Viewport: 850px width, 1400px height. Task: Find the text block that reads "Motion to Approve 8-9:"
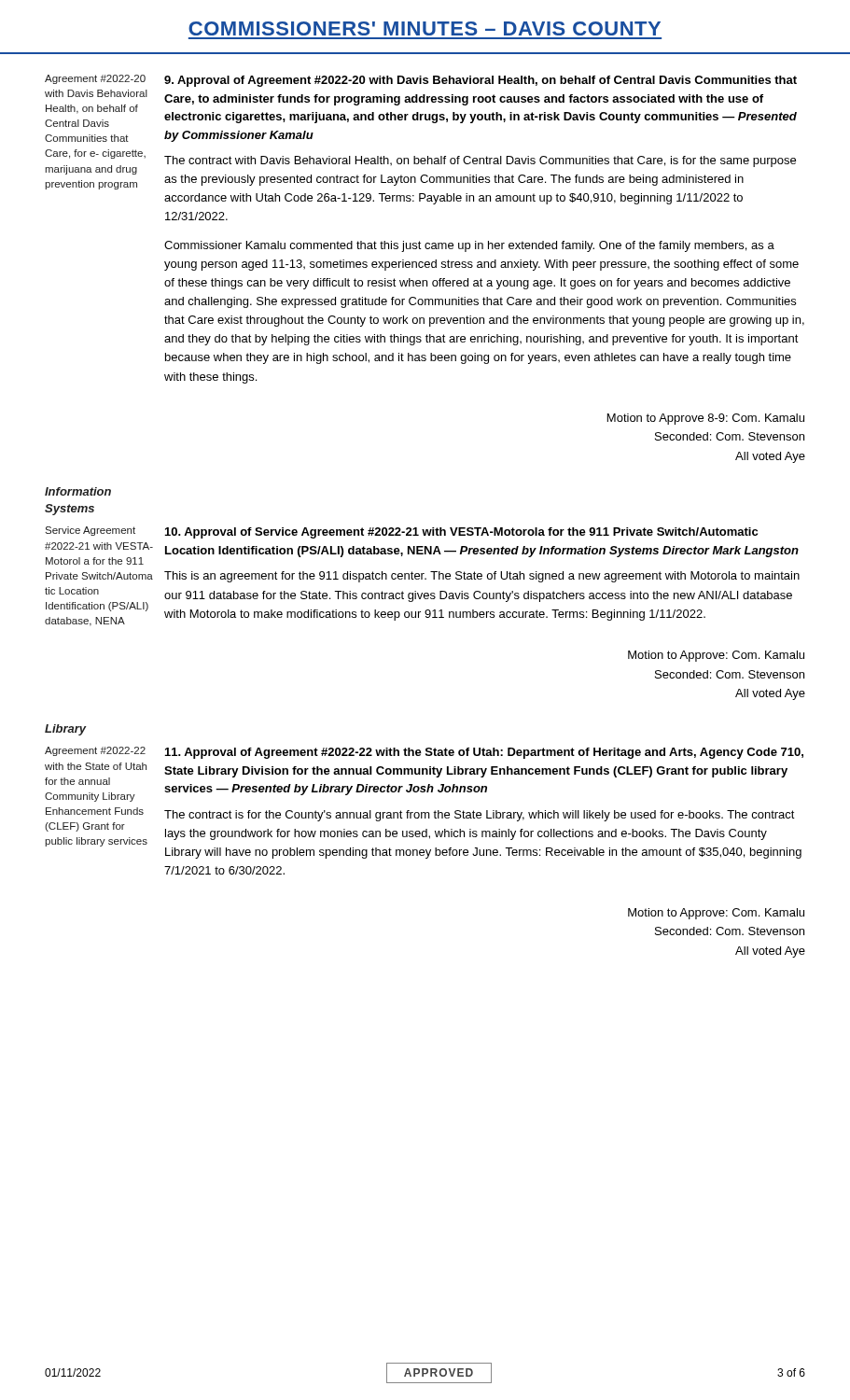coord(706,437)
